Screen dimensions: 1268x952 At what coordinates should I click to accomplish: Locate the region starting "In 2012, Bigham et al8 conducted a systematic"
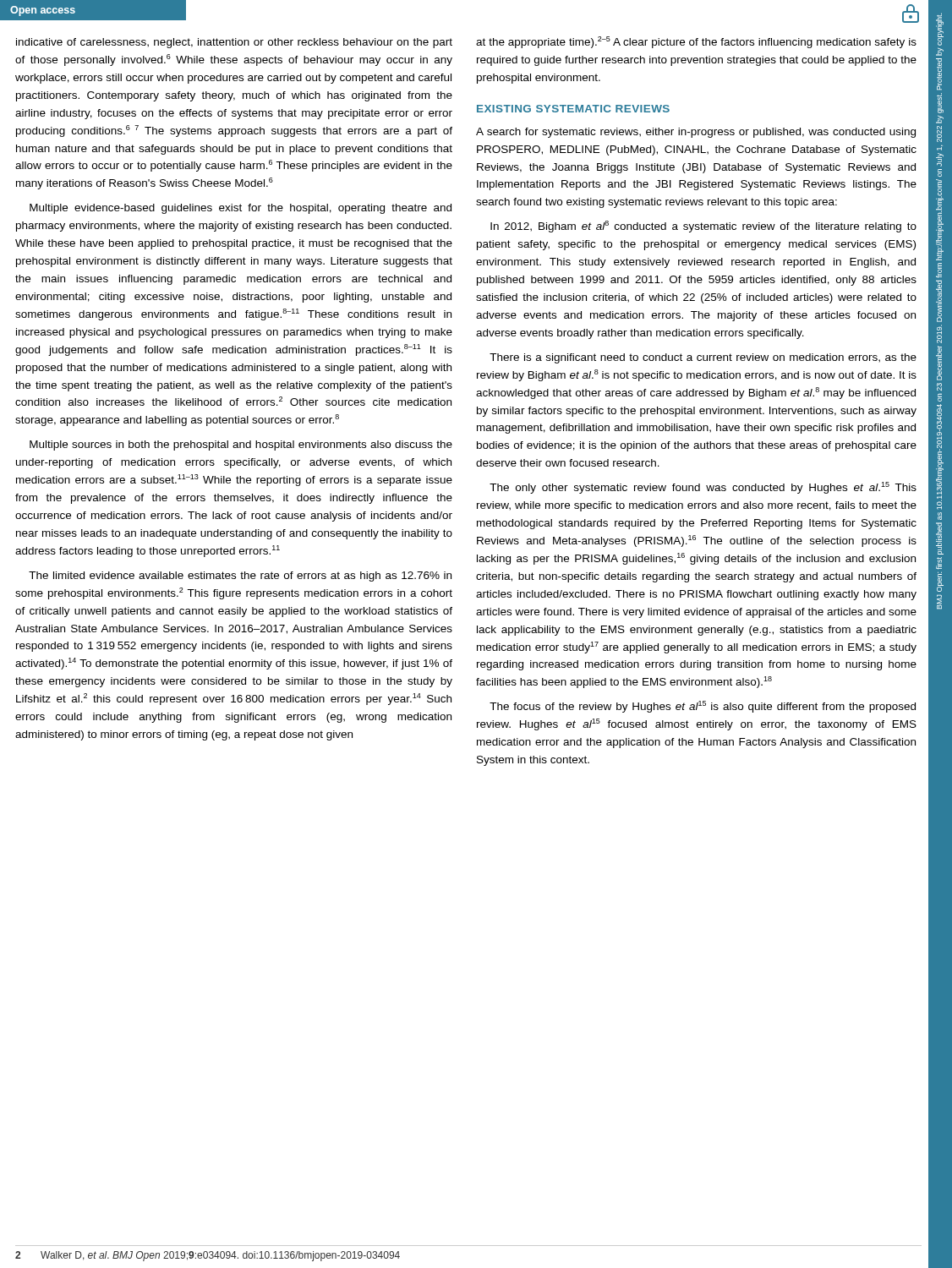(696, 280)
